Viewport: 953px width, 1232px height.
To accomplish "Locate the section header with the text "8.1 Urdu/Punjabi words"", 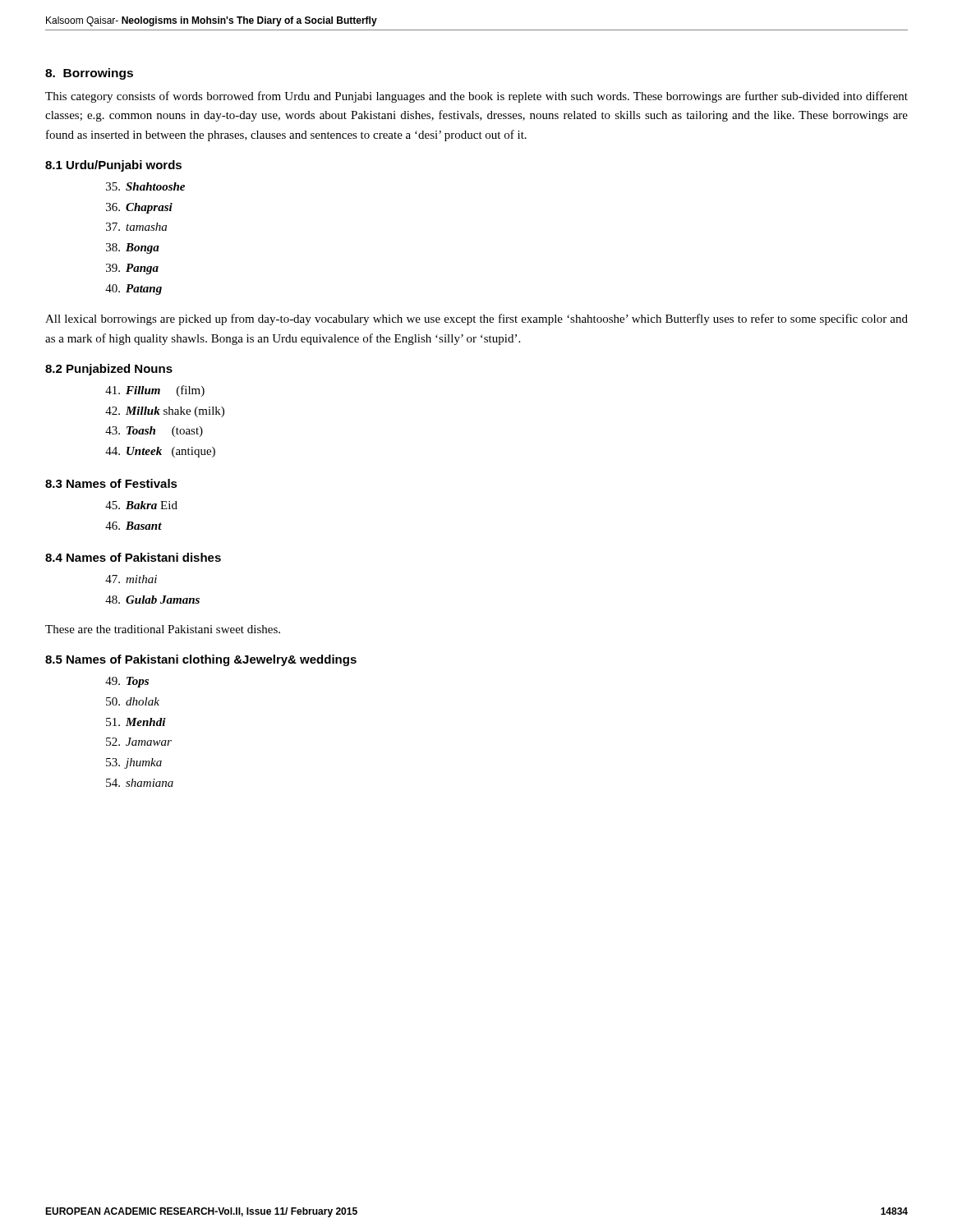I will [x=114, y=164].
